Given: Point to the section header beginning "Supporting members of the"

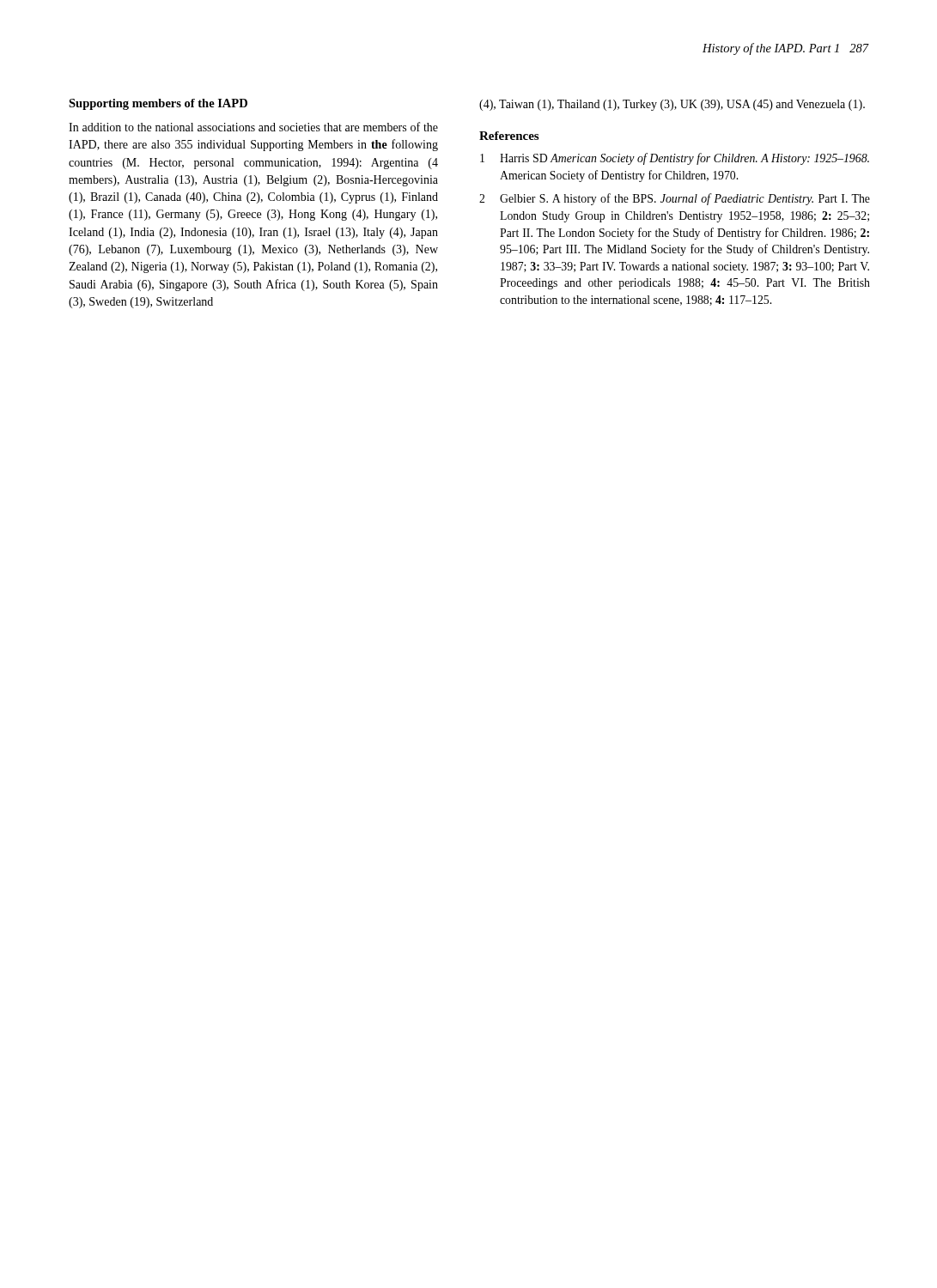Looking at the screenshot, I should (158, 103).
